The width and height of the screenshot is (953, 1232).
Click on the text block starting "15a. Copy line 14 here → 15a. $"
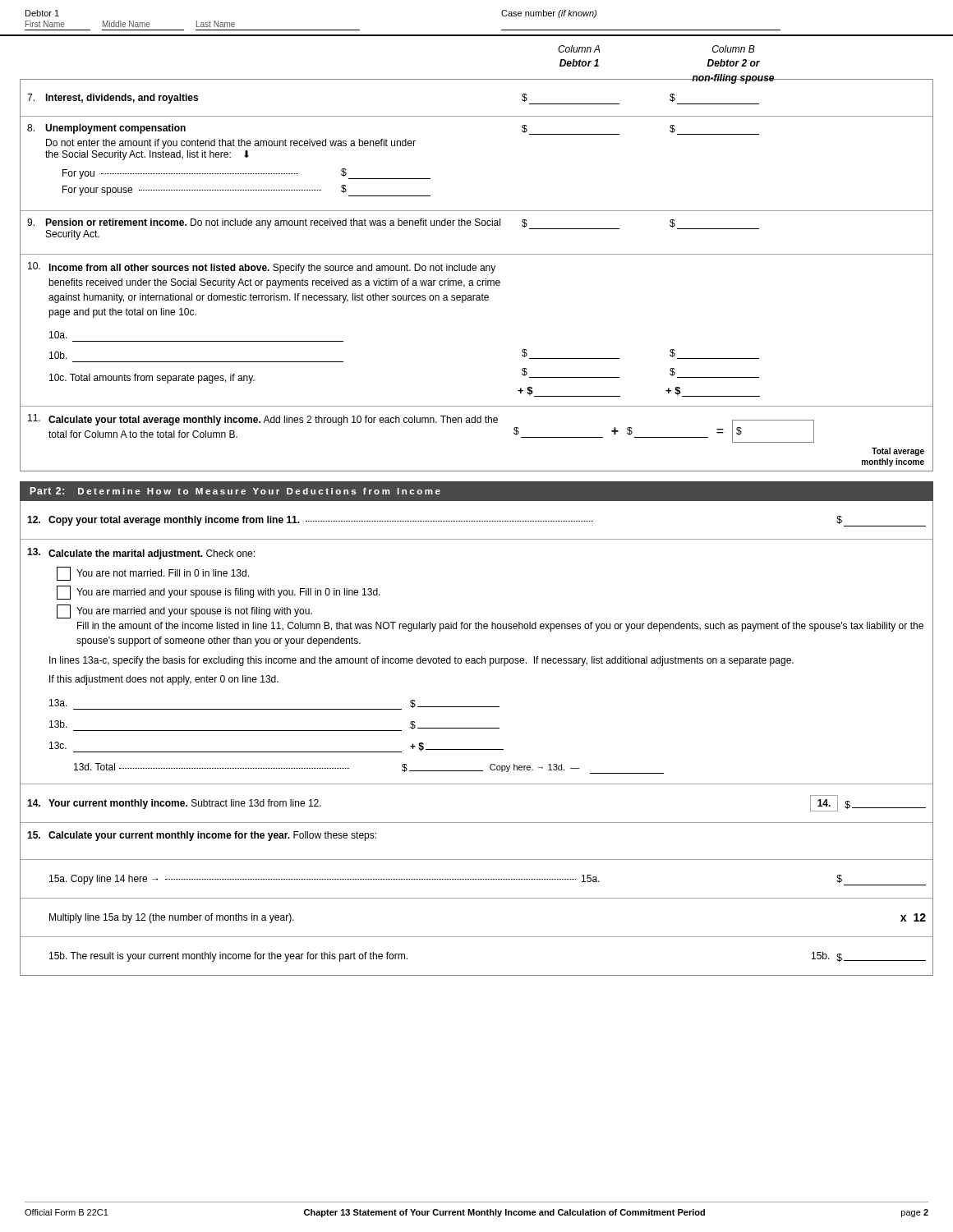point(487,879)
